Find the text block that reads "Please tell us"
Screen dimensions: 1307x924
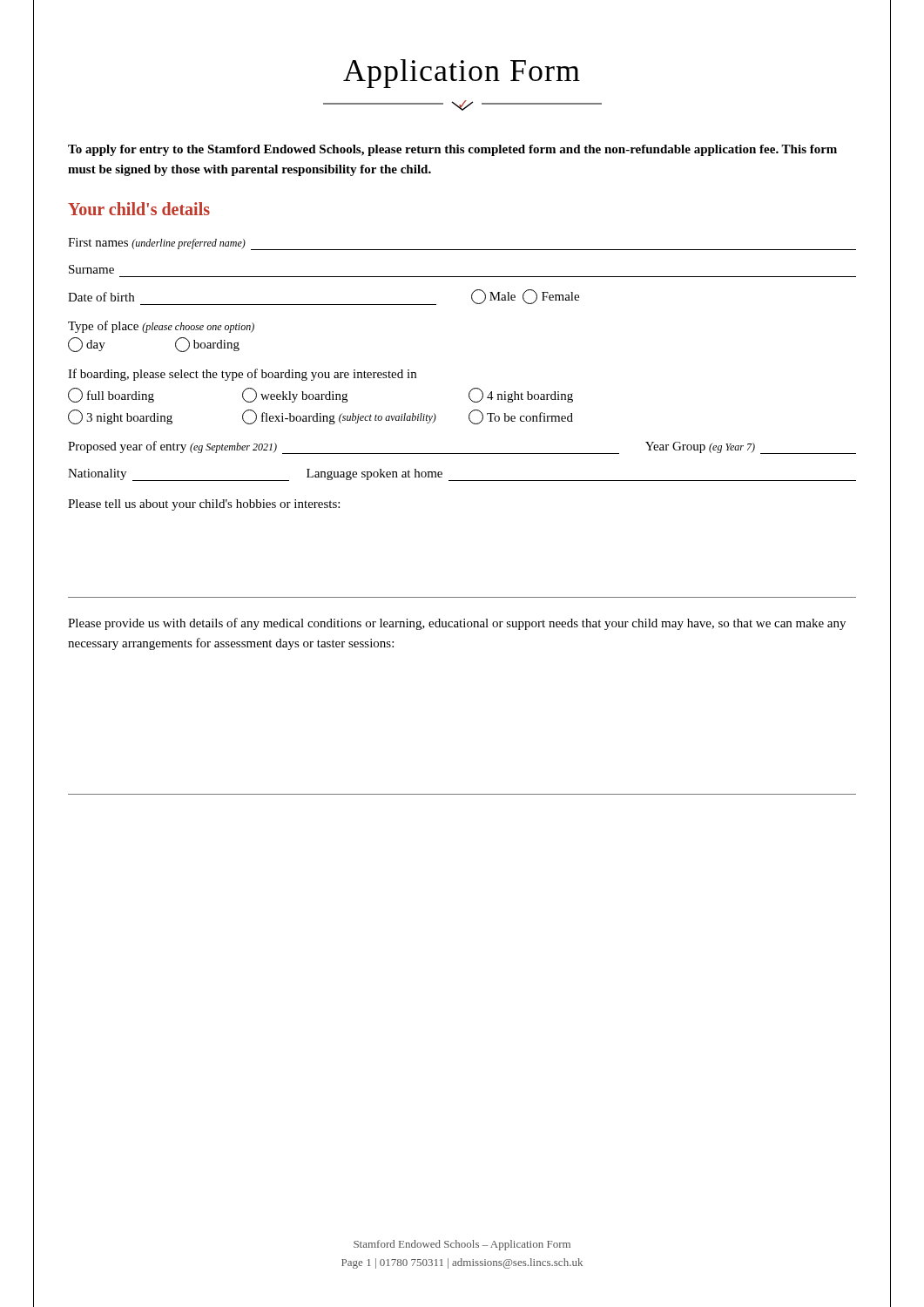coord(204,504)
